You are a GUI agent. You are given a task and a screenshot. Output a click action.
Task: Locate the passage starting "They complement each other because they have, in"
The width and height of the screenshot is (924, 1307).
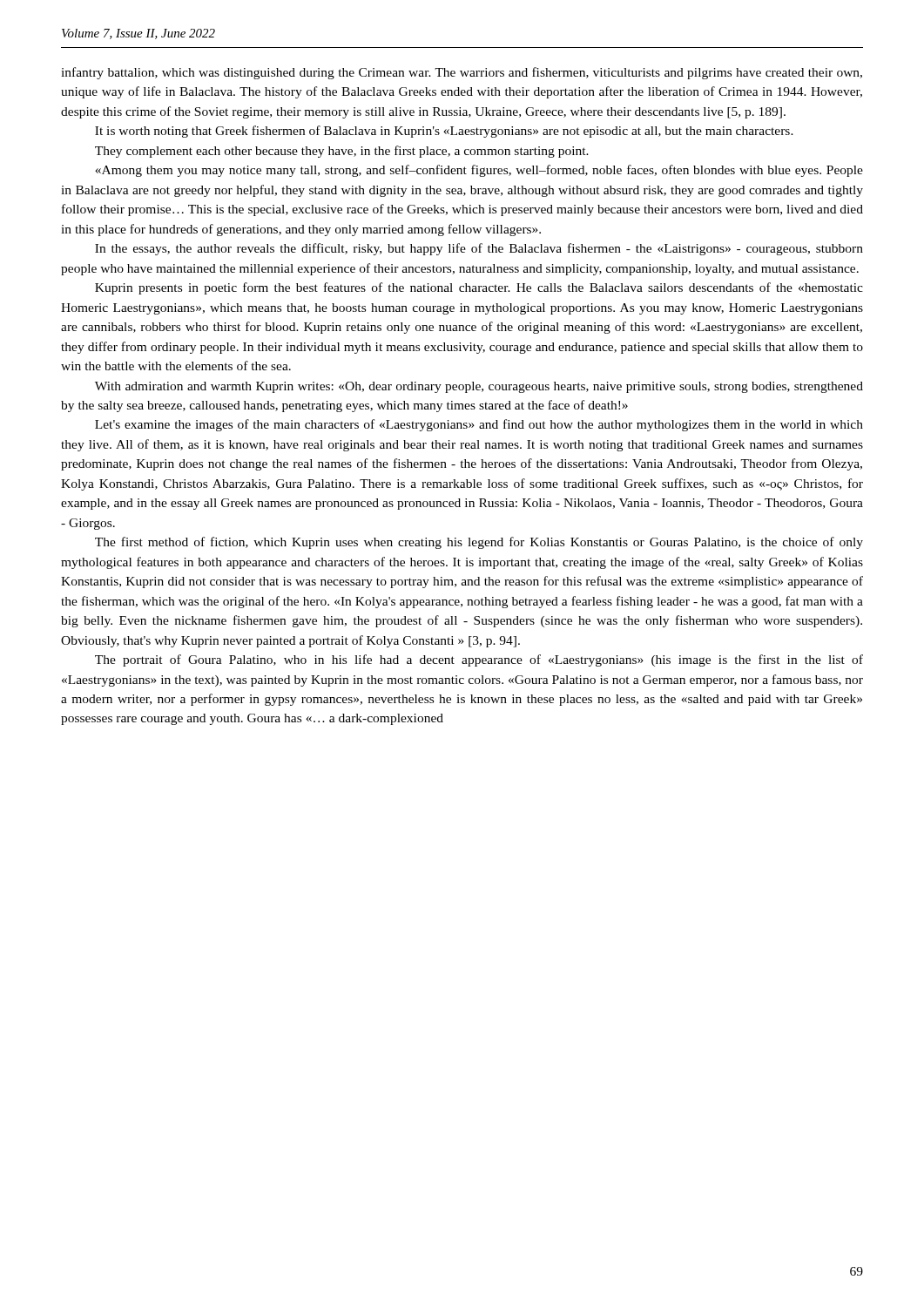click(x=462, y=151)
